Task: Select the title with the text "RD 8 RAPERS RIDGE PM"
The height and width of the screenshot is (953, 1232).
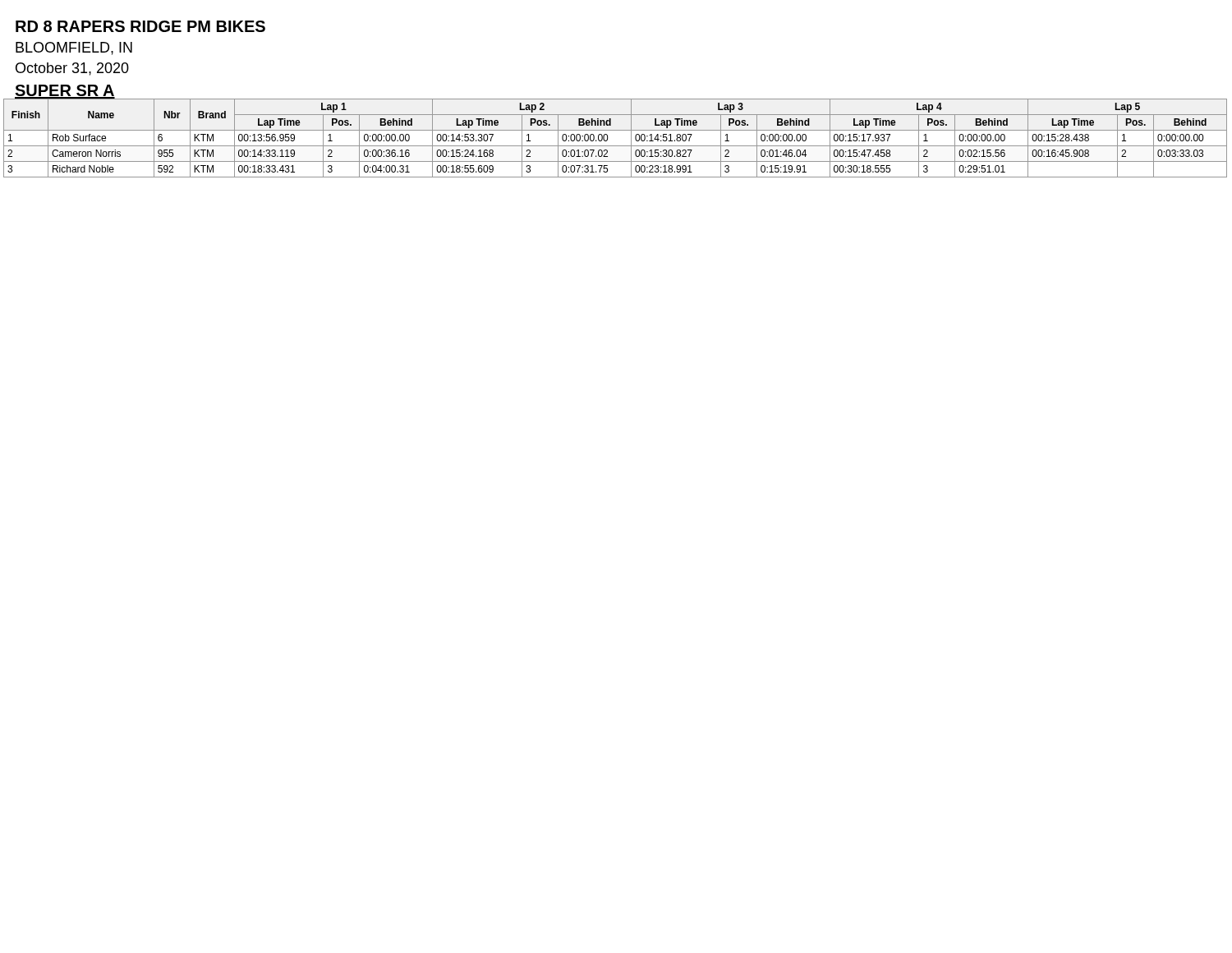Action: tap(140, 58)
